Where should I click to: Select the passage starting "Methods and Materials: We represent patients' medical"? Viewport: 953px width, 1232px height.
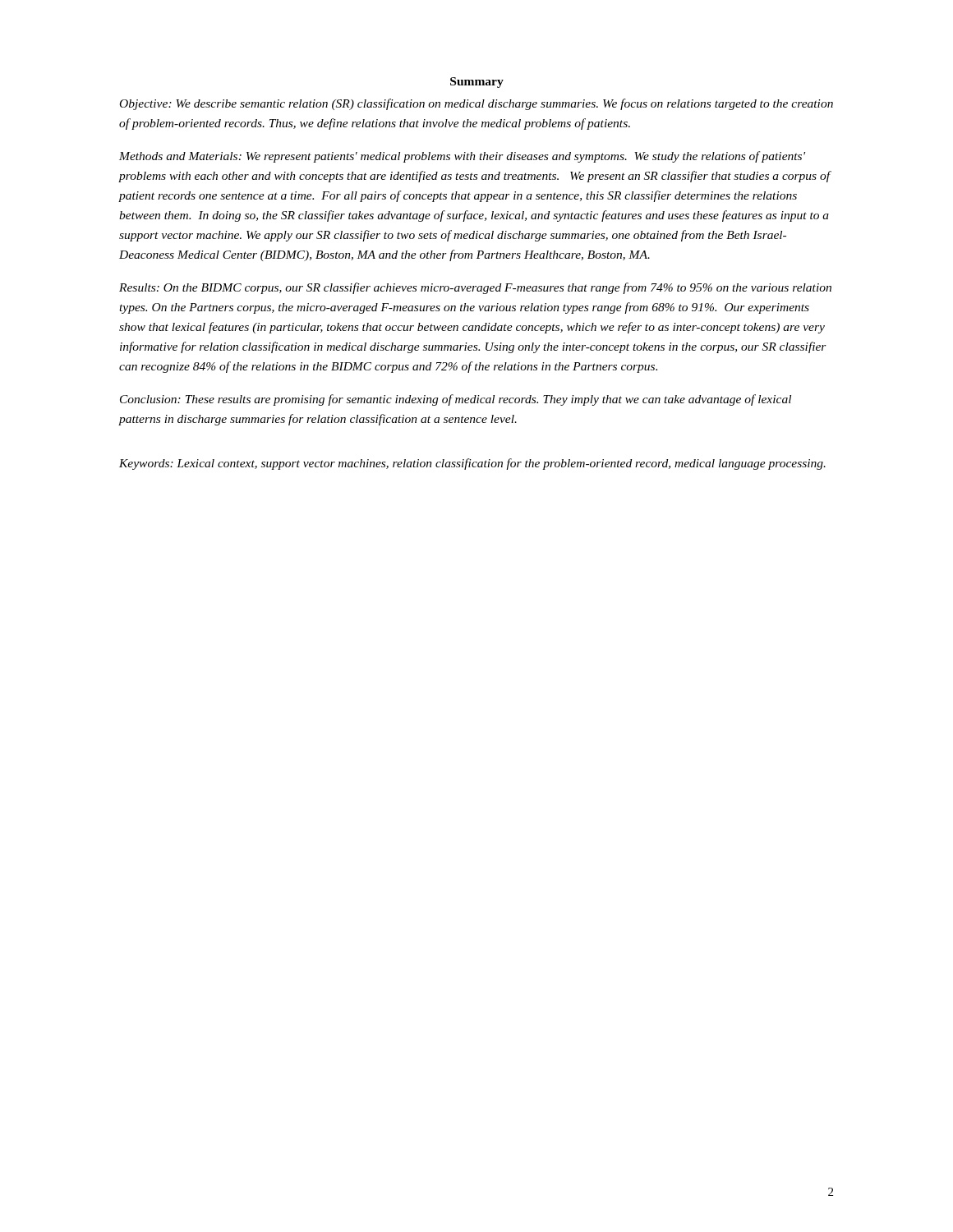coord(474,205)
